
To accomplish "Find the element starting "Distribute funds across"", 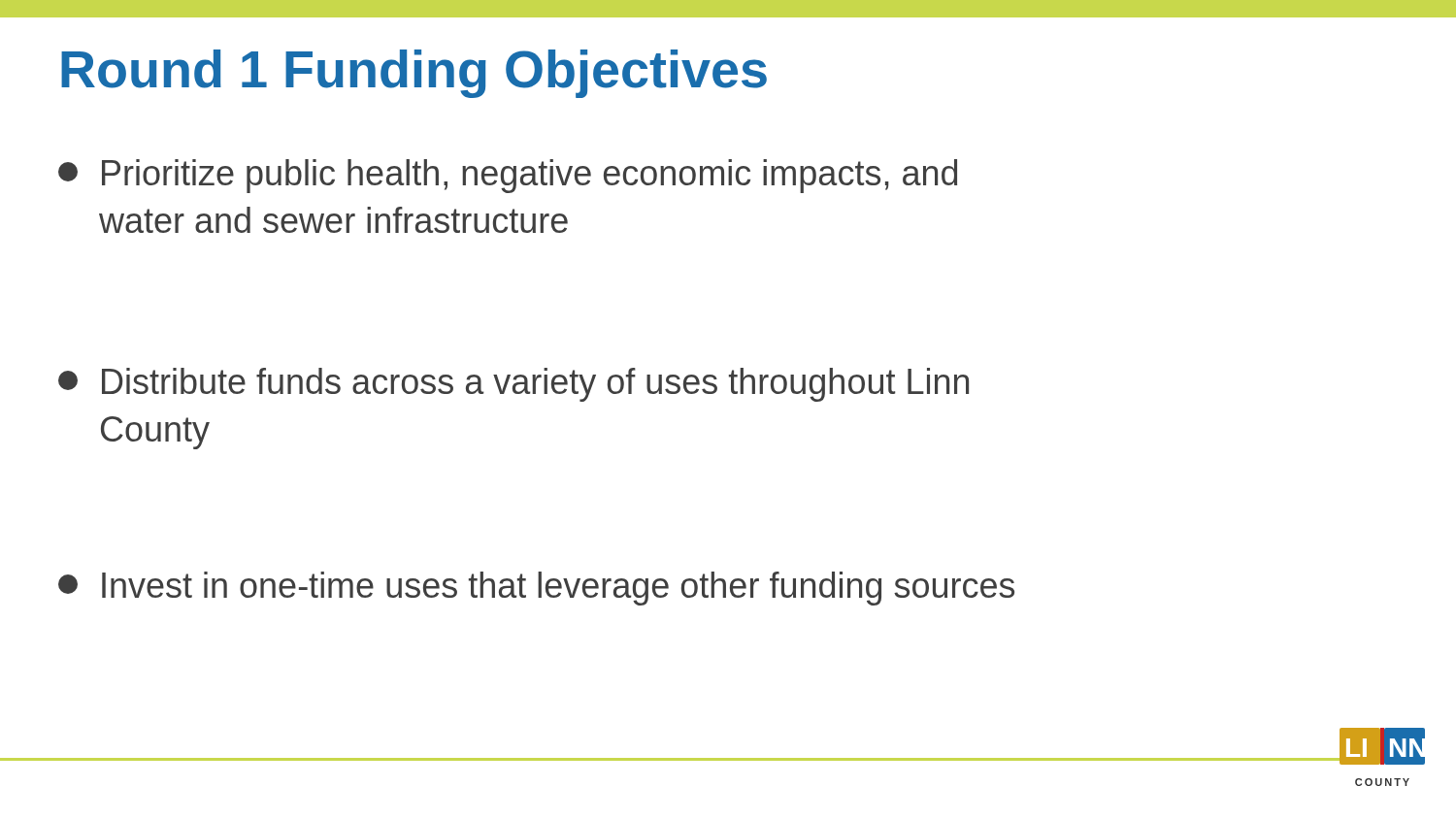I will pyautogui.click(x=699, y=406).
